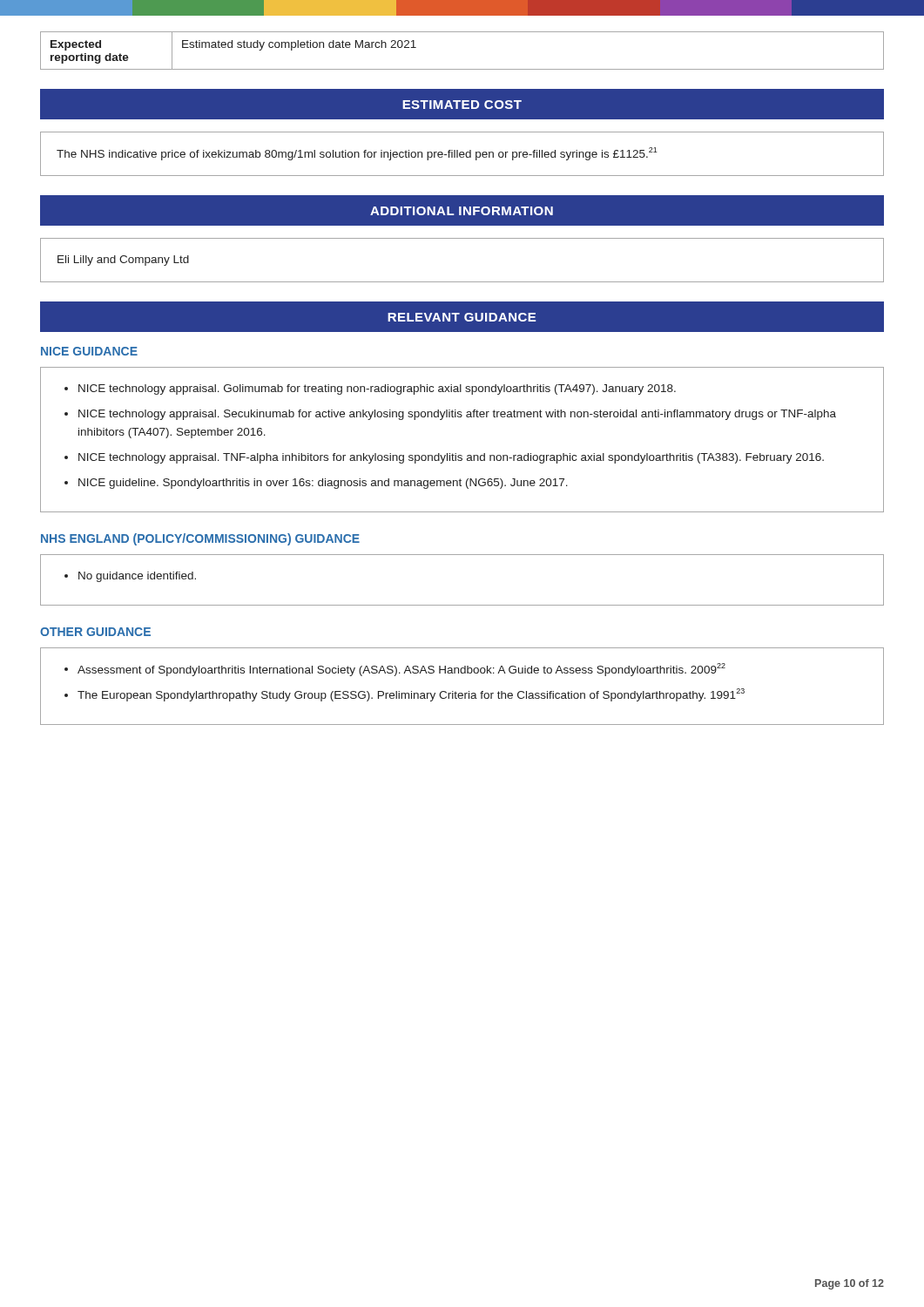Image resolution: width=924 pixels, height=1307 pixels.
Task: Select the region starting "Eli Lilly and Company Ltd"
Action: pos(123,260)
